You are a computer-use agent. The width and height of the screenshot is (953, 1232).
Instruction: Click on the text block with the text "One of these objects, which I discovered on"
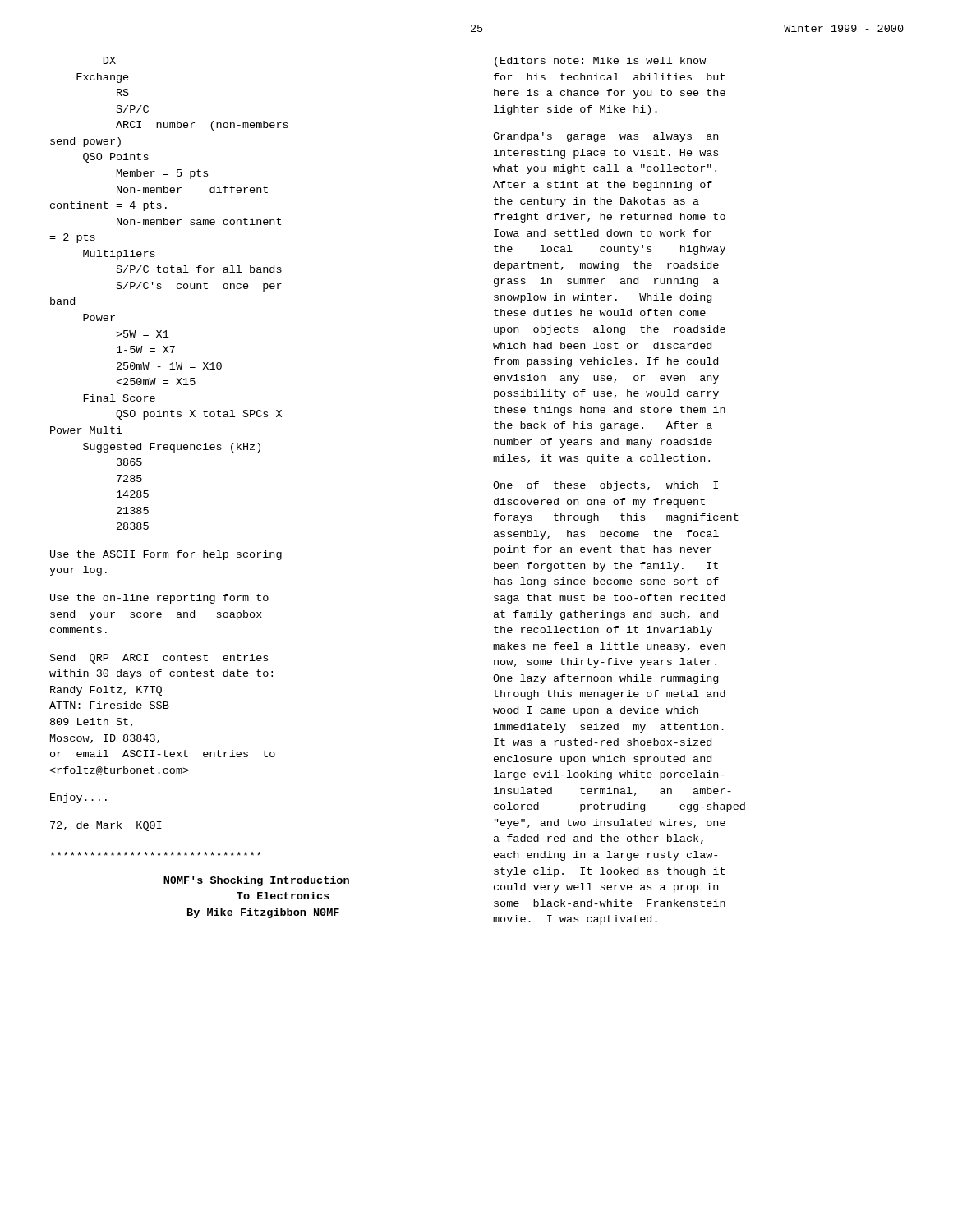(698, 703)
